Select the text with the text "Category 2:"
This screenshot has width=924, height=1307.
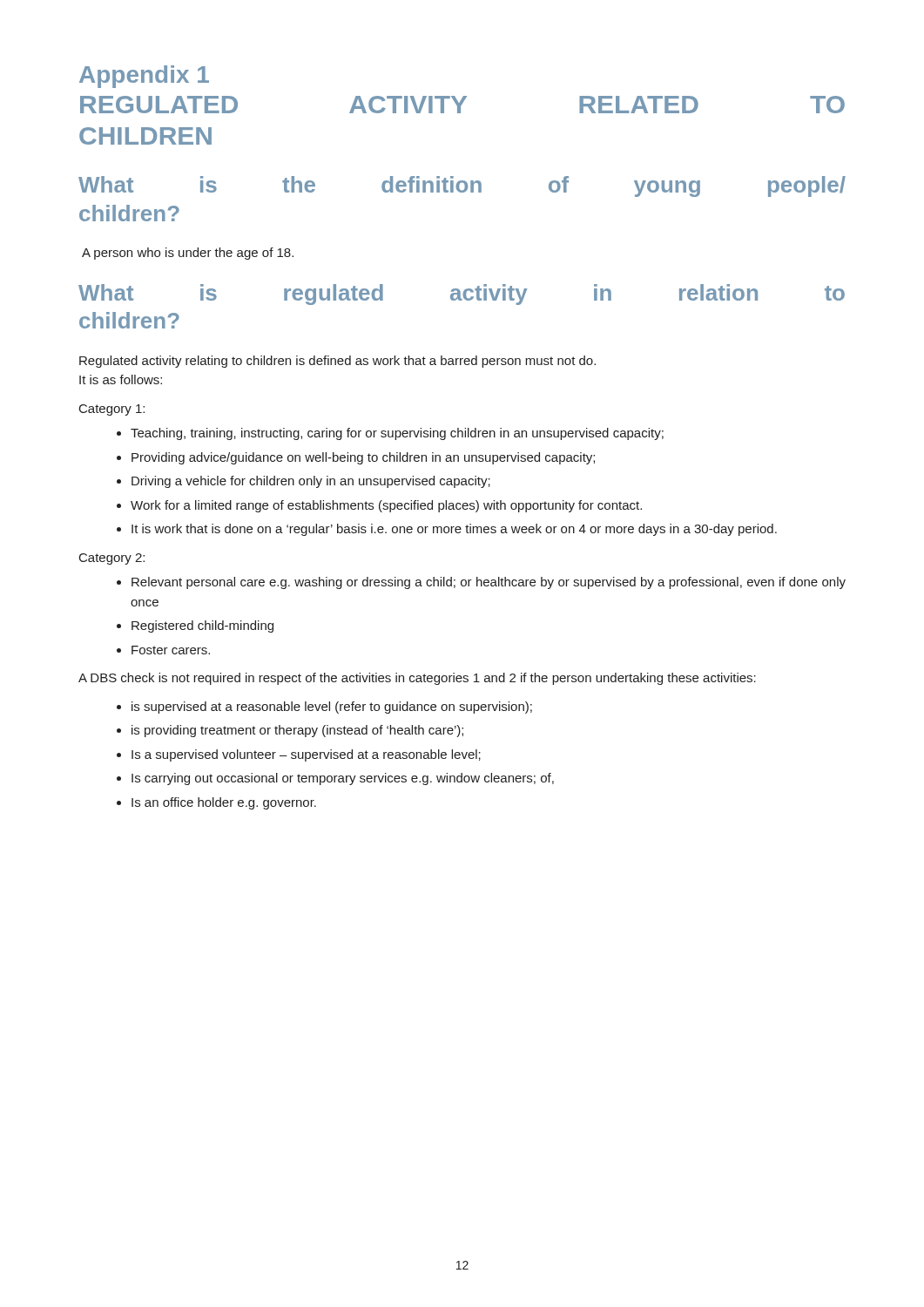tap(112, 557)
